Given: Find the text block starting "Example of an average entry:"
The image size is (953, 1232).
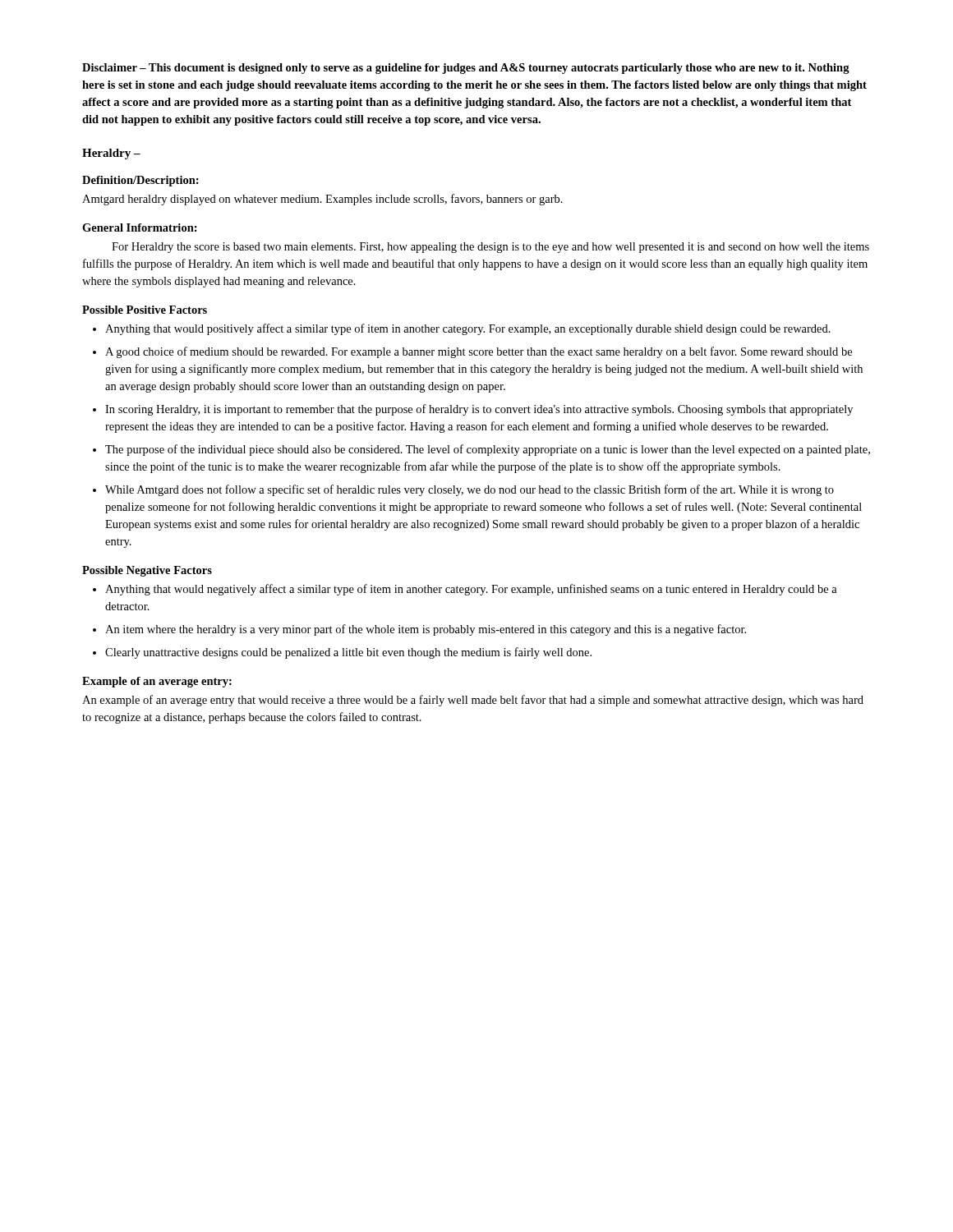Looking at the screenshot, I should (157, 681).
